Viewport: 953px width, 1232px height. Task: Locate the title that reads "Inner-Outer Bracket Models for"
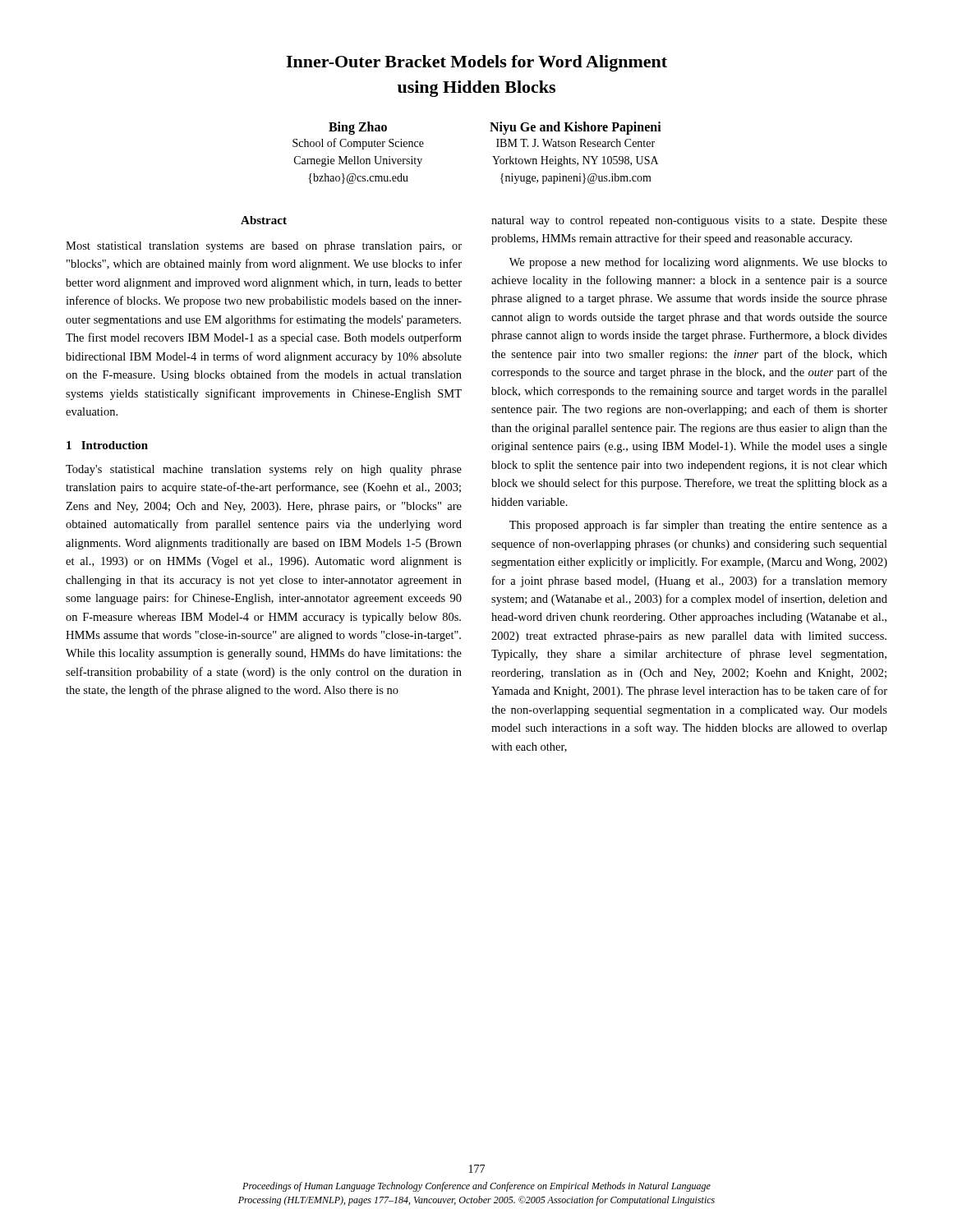click(476, 75)
